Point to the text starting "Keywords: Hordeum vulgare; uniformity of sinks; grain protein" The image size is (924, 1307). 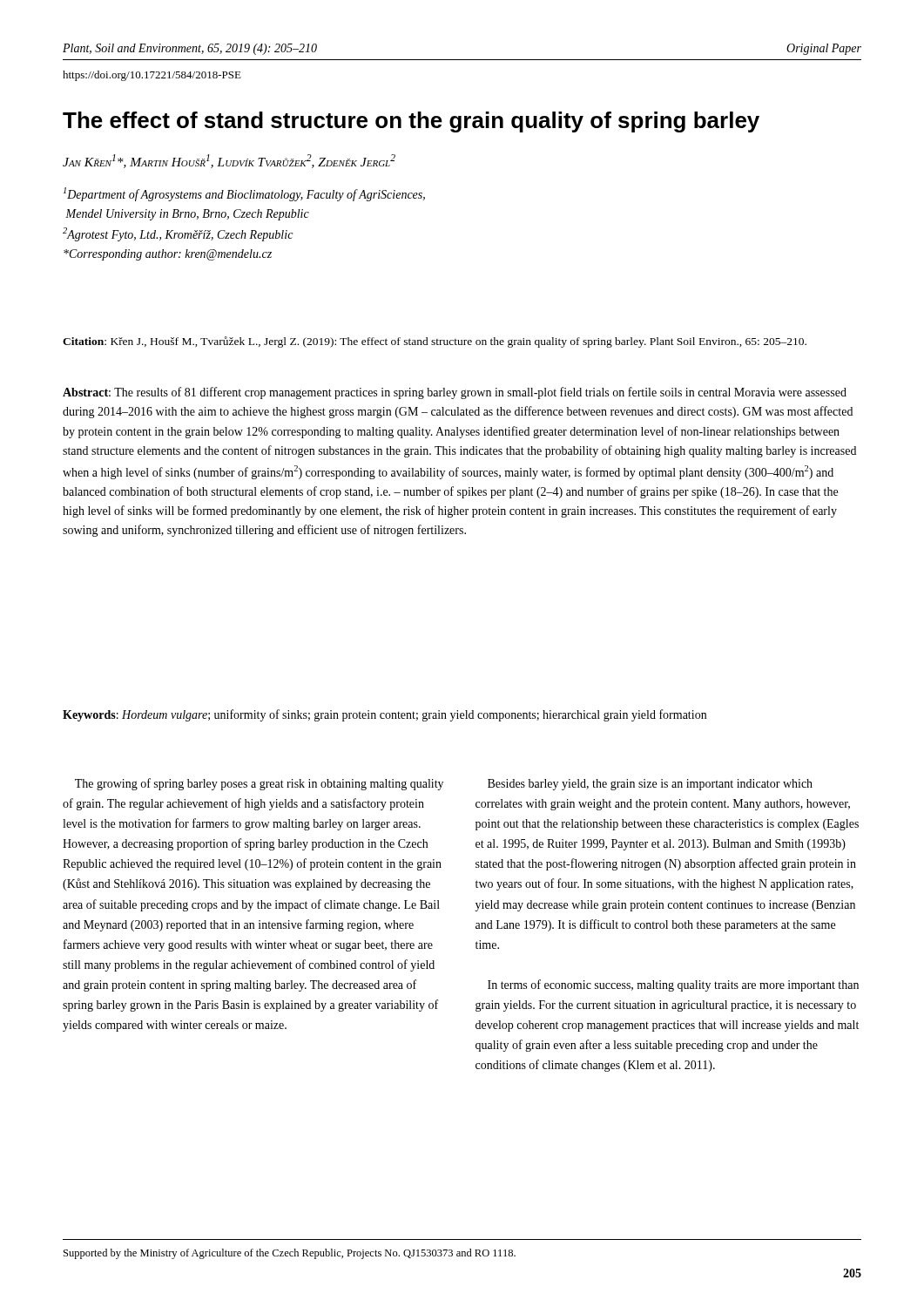point(385,715)
